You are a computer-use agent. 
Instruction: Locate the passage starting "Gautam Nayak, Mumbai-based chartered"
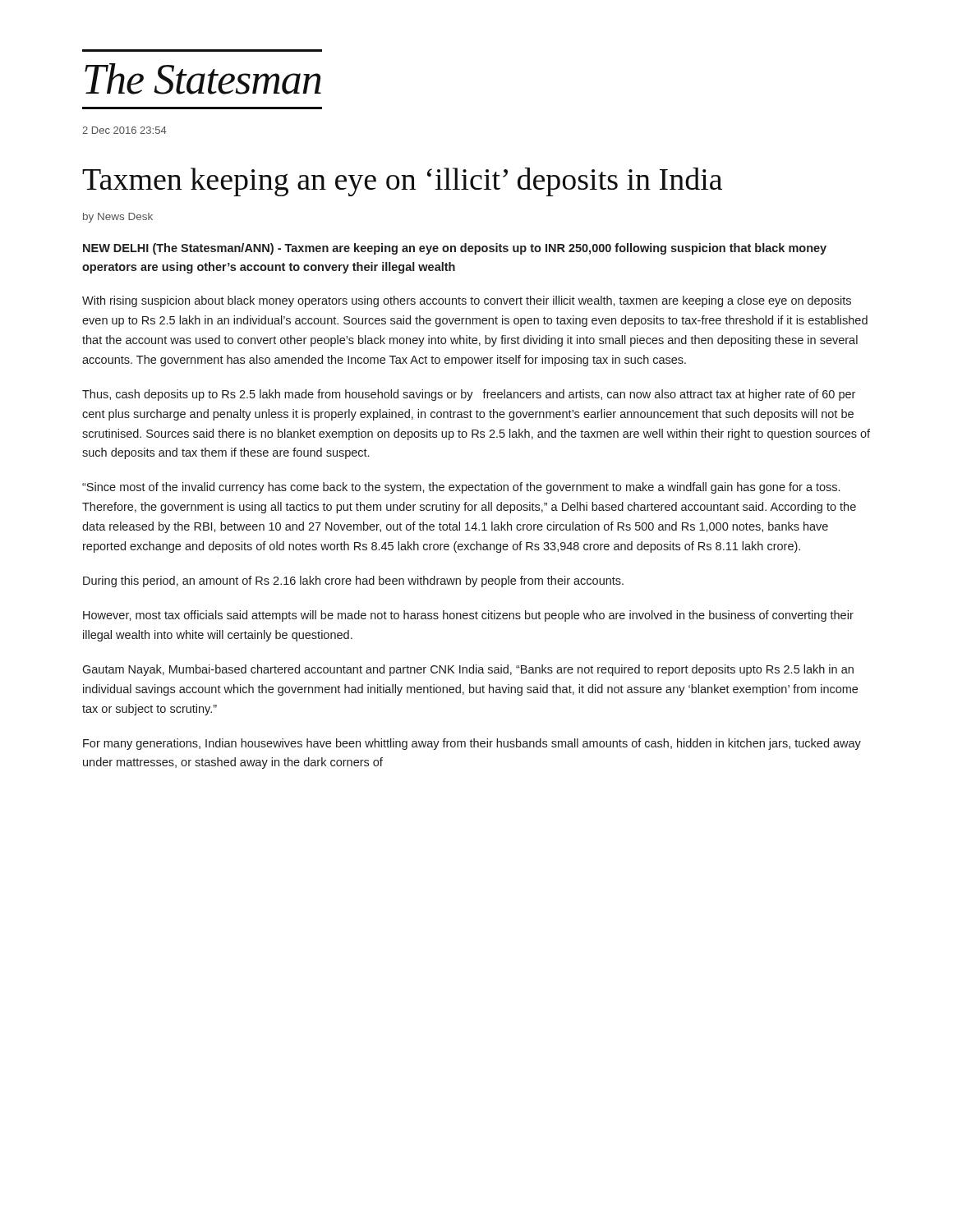(x=470, y=689)
